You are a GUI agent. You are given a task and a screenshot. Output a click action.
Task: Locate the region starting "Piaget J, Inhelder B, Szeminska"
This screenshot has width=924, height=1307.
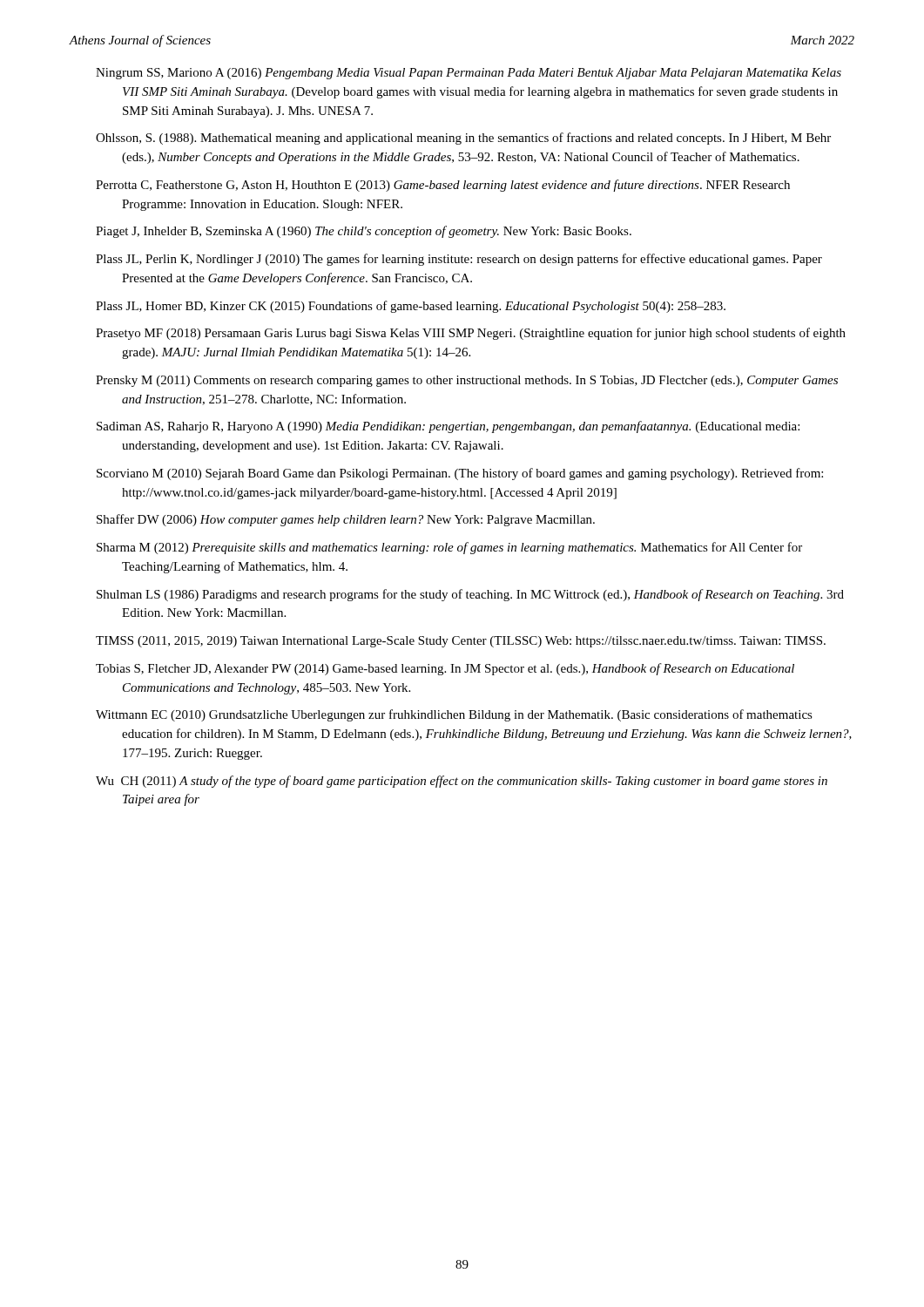tap(364, 232)
